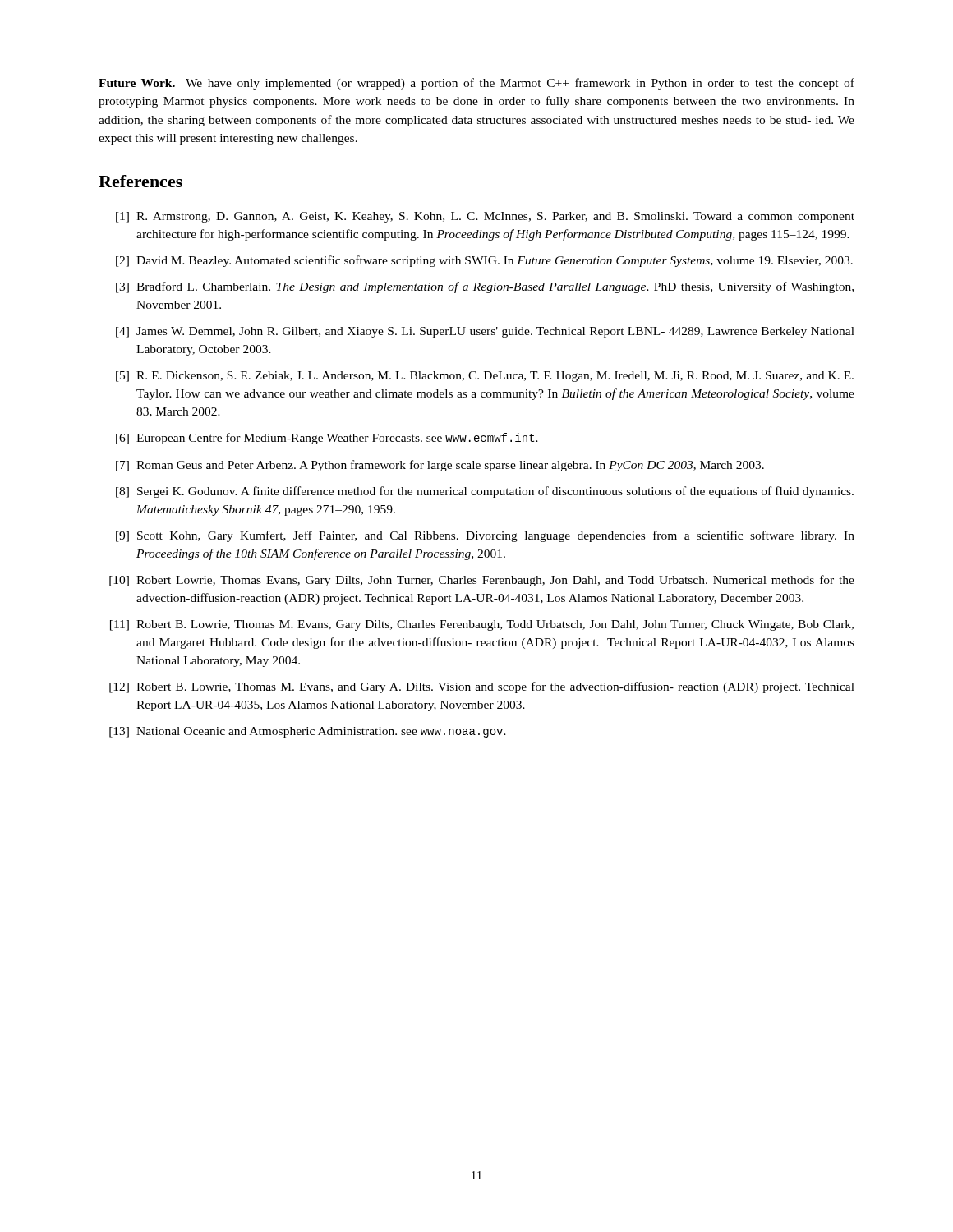Find the list item that reads "[7] Roman Geus and Peter Arbenz. A"
This screenshot has height=1232, width=953.
476,465
